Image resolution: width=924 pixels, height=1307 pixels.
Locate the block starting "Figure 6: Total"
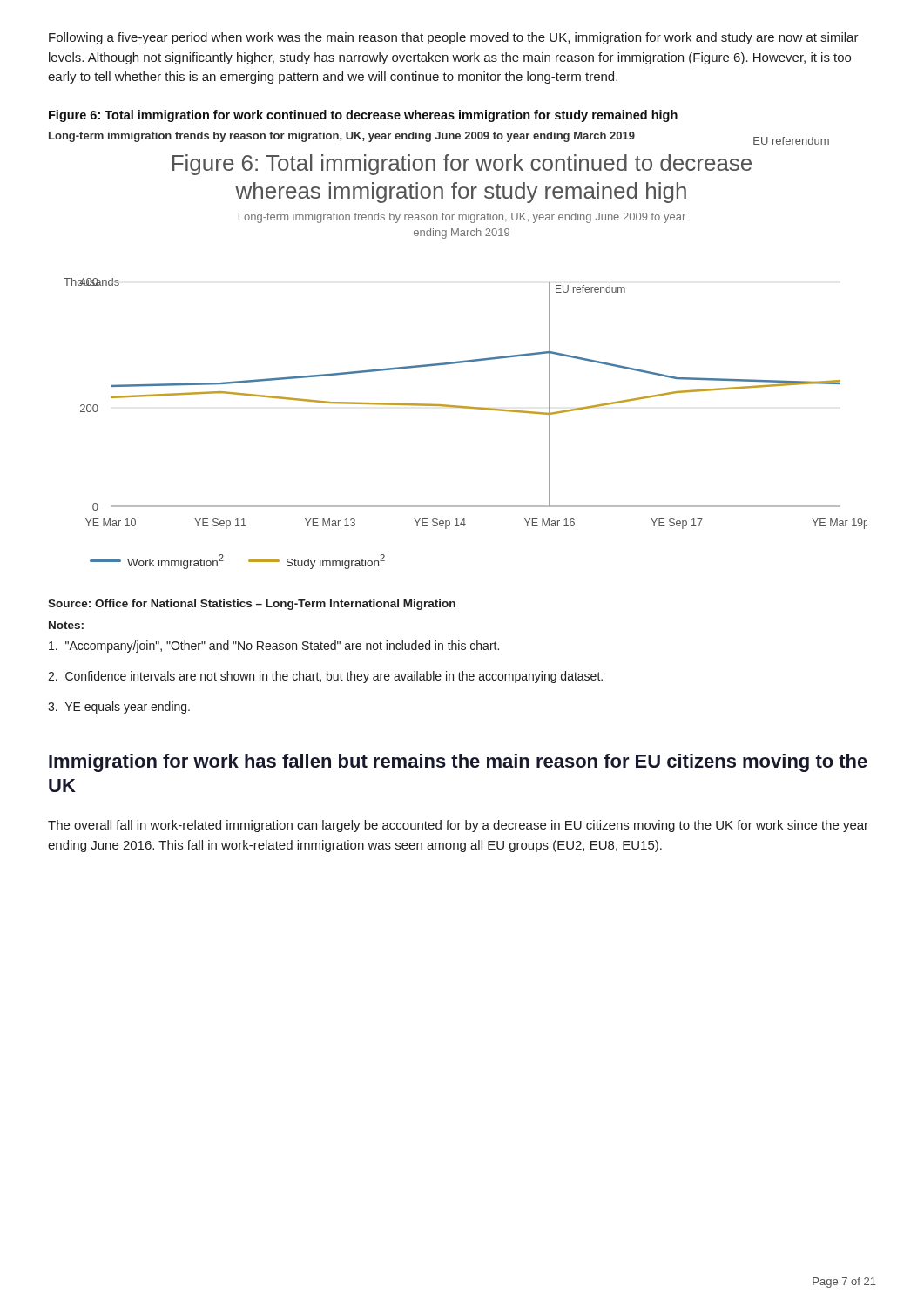pyautogui.click(x=363, y=115)
